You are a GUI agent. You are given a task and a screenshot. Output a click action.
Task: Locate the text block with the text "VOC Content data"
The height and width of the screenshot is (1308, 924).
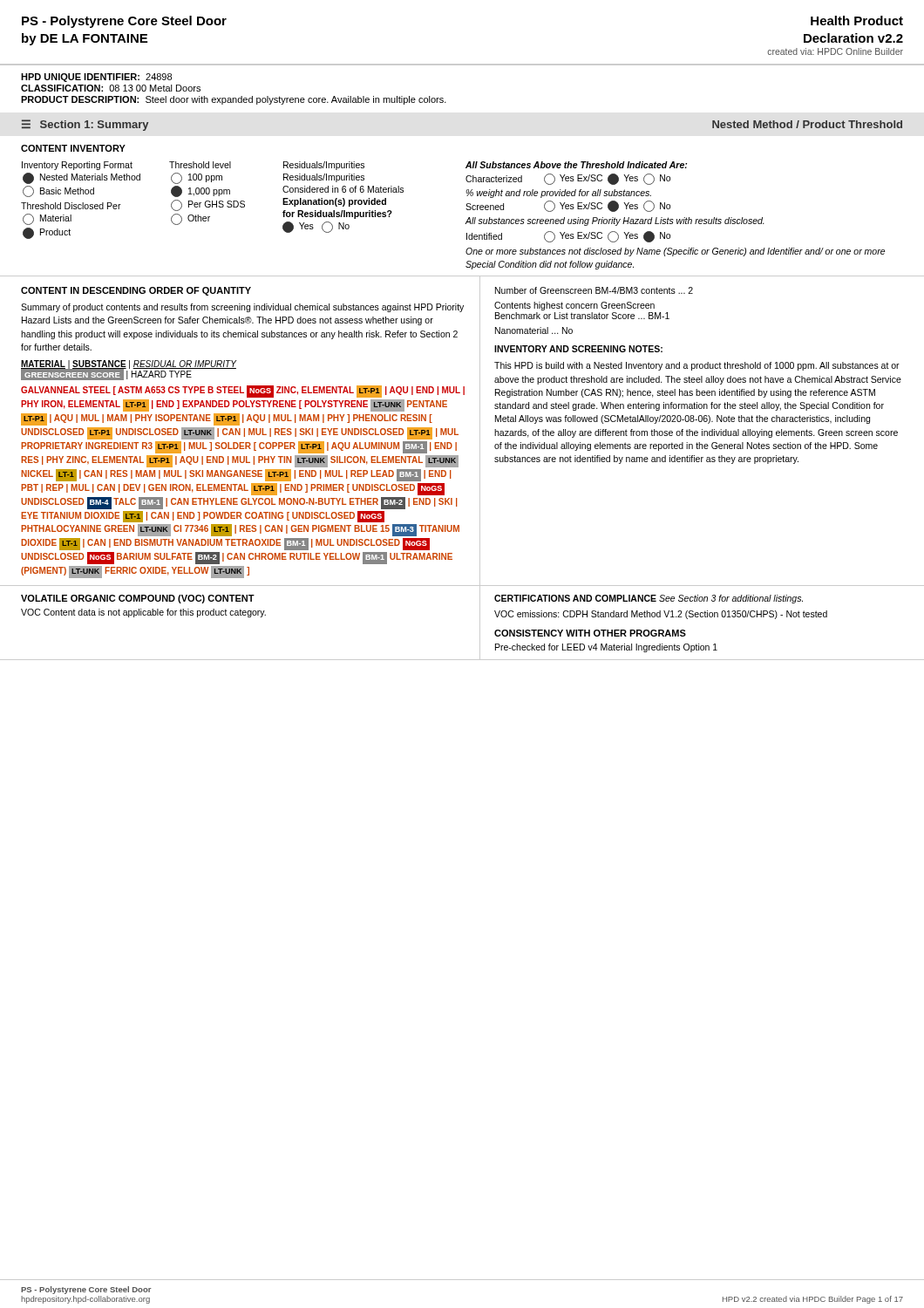pyautogui.click(x=144, y=612)
